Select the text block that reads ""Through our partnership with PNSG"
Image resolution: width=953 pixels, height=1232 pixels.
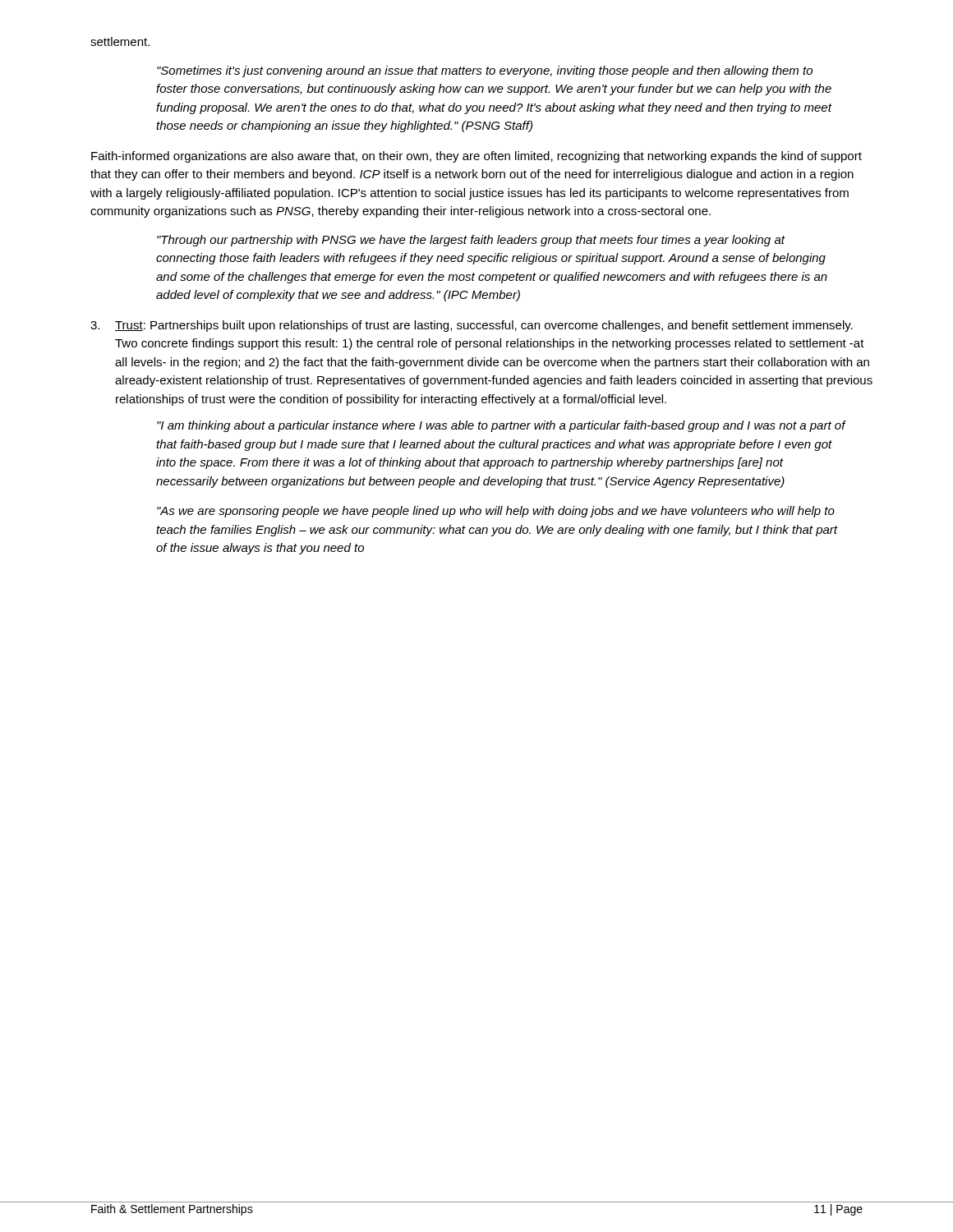[492, 267]
